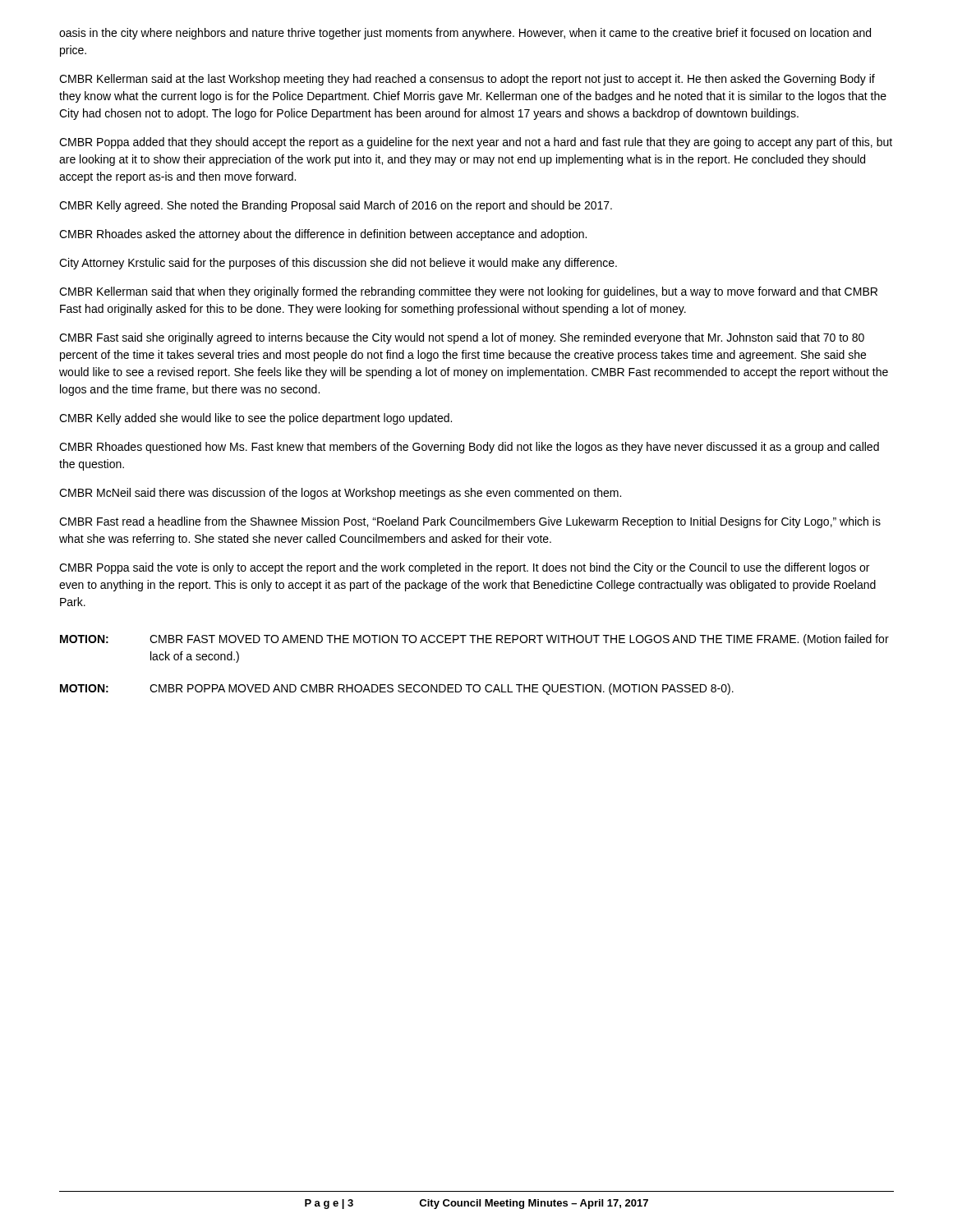This screenshot has width=953, height=1232.
Task: Locate the text block starting "CMBR Kellerman said at the last"
Action: 473,96
